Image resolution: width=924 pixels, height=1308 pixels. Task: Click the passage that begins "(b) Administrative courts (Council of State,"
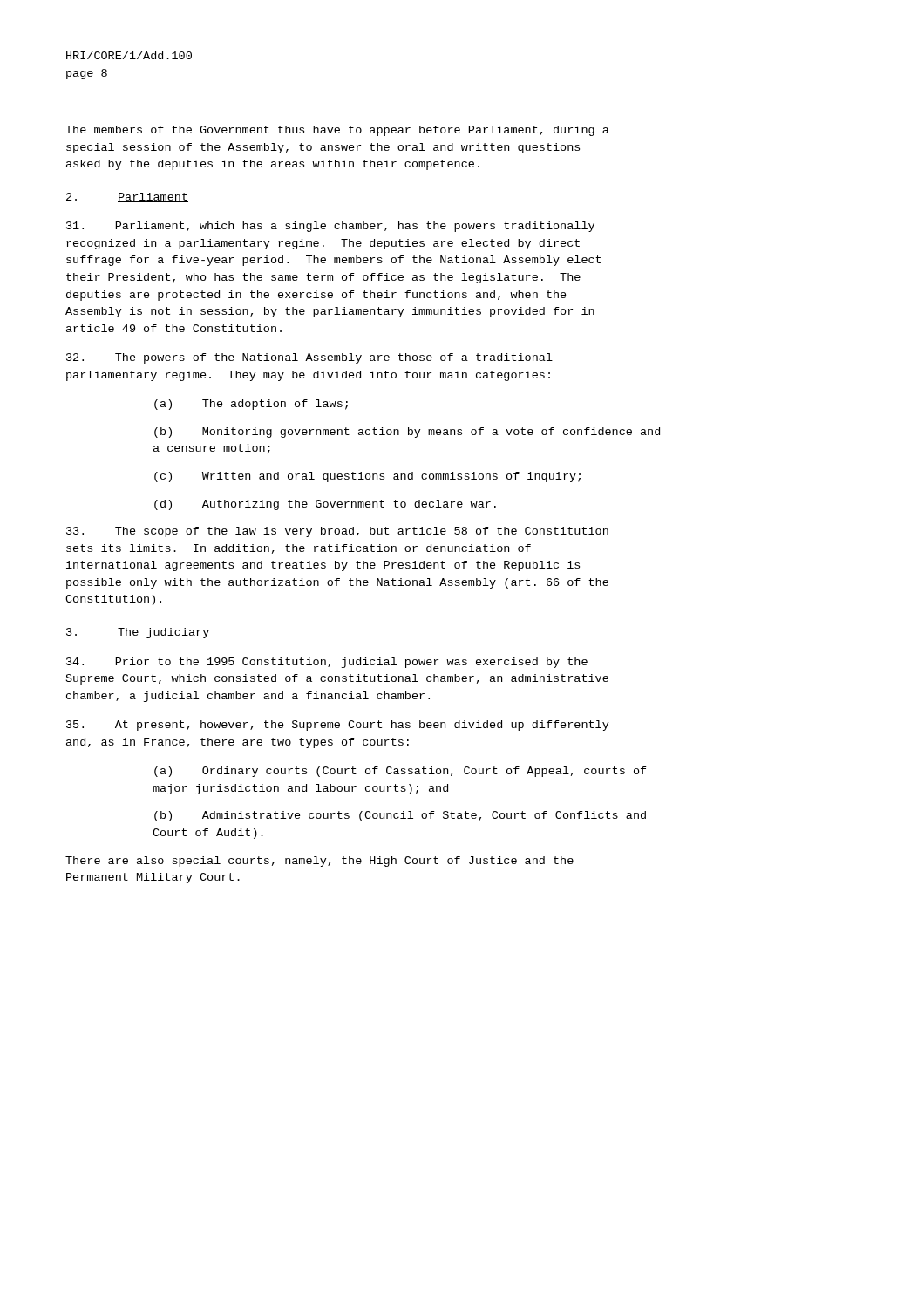pos(400,825)
